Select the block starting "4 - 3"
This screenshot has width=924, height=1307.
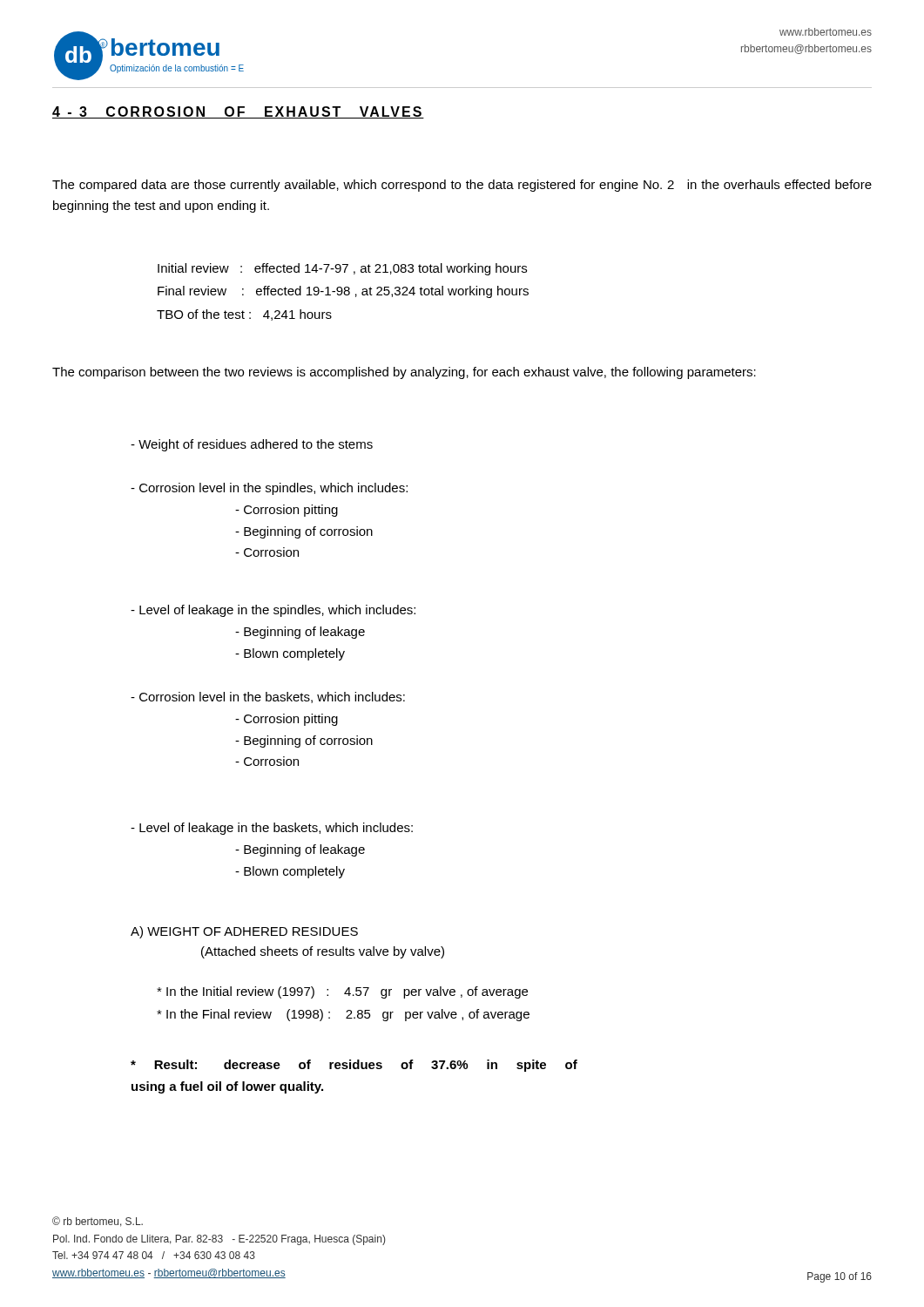click(238, 112)
